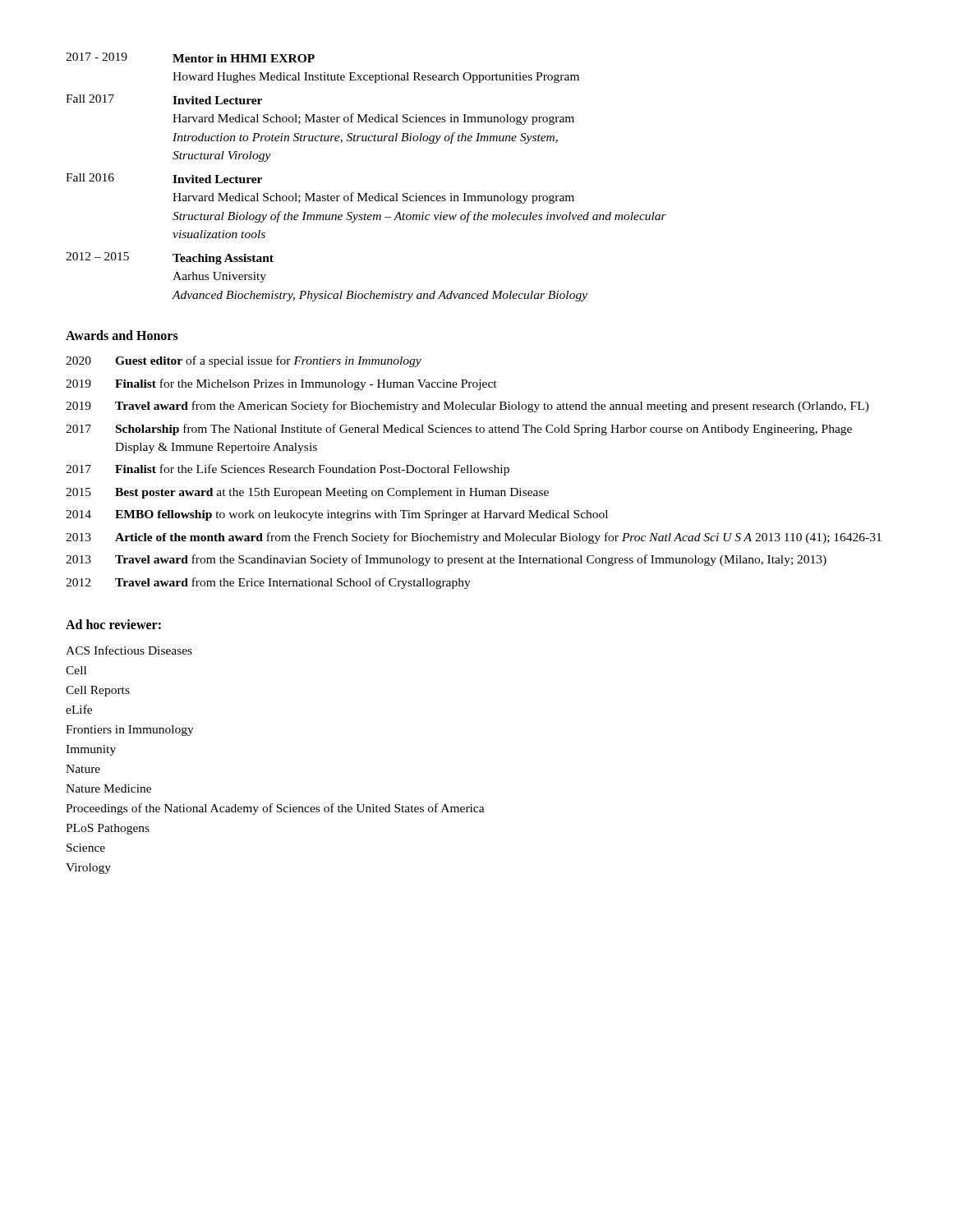Select the list item containing "2013 Travel award"

click(476, 560)
